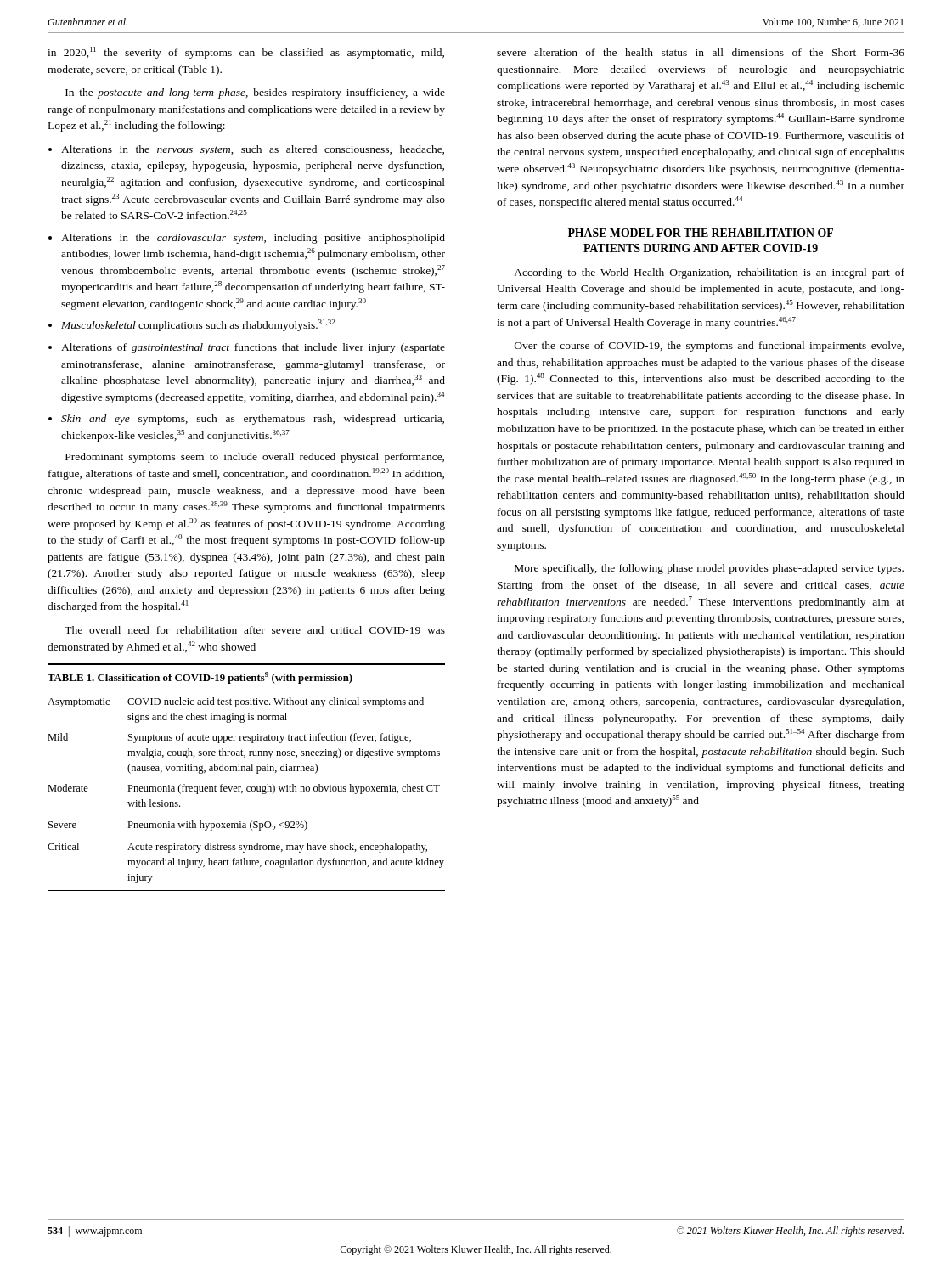Where is the passage that starts "in 2020,11 the severity of"?
The height and width of the screenshot is (1274, 952).
pos(246,60)
